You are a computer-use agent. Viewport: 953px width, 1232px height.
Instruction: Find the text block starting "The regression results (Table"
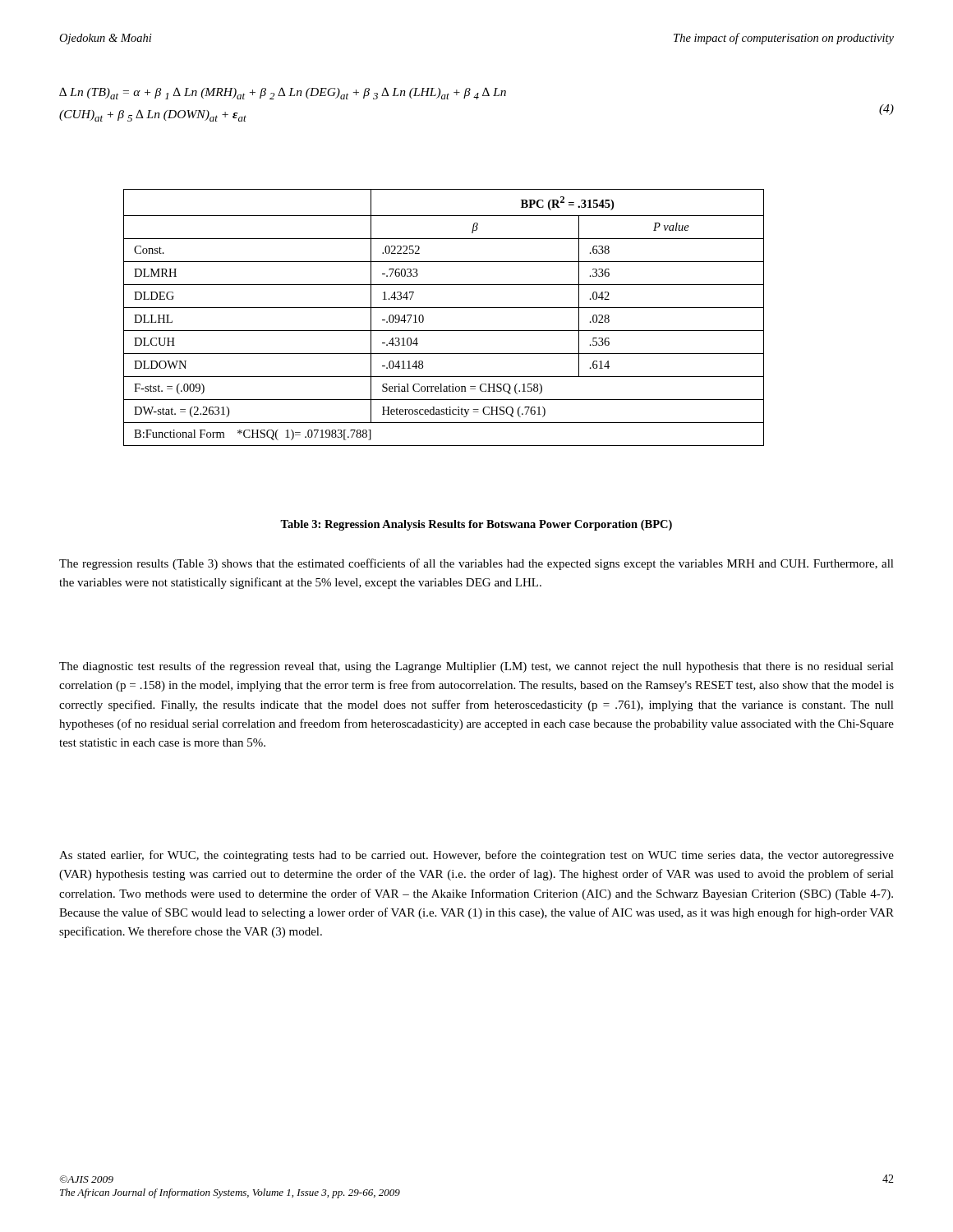[476, 573]
